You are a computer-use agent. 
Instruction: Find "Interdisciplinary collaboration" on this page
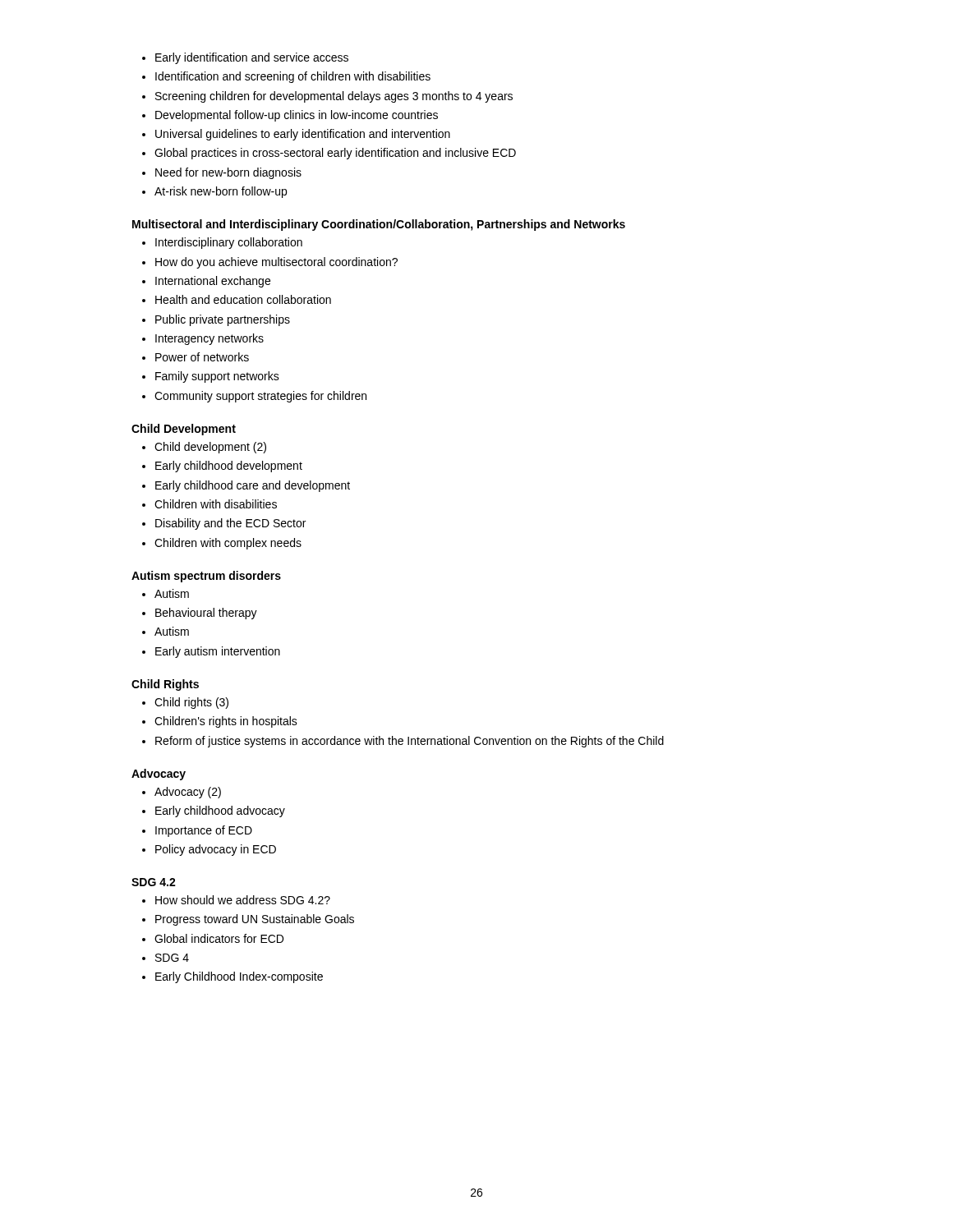click(229, 243)
